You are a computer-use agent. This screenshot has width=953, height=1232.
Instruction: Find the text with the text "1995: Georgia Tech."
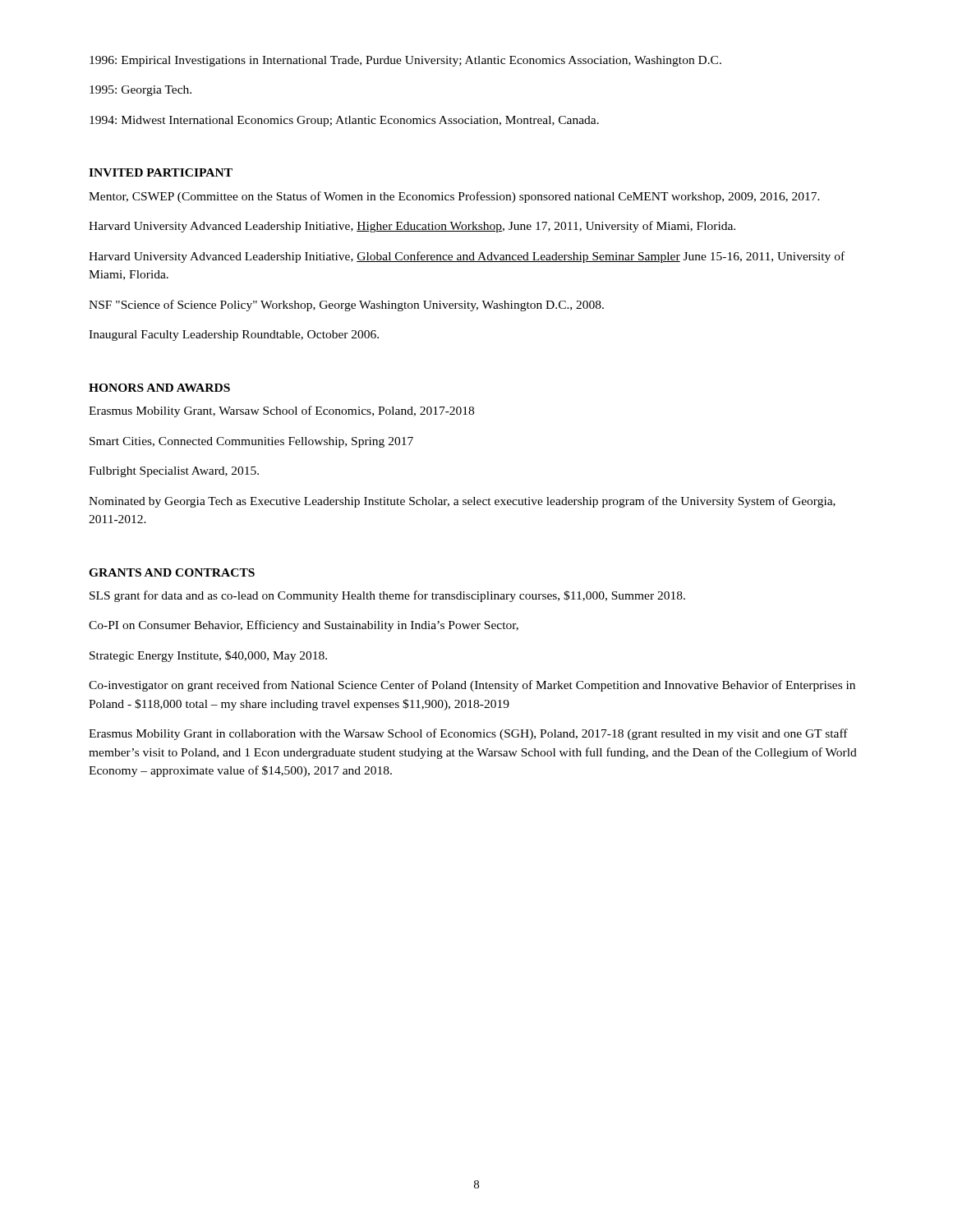click(x=141, y=90)
